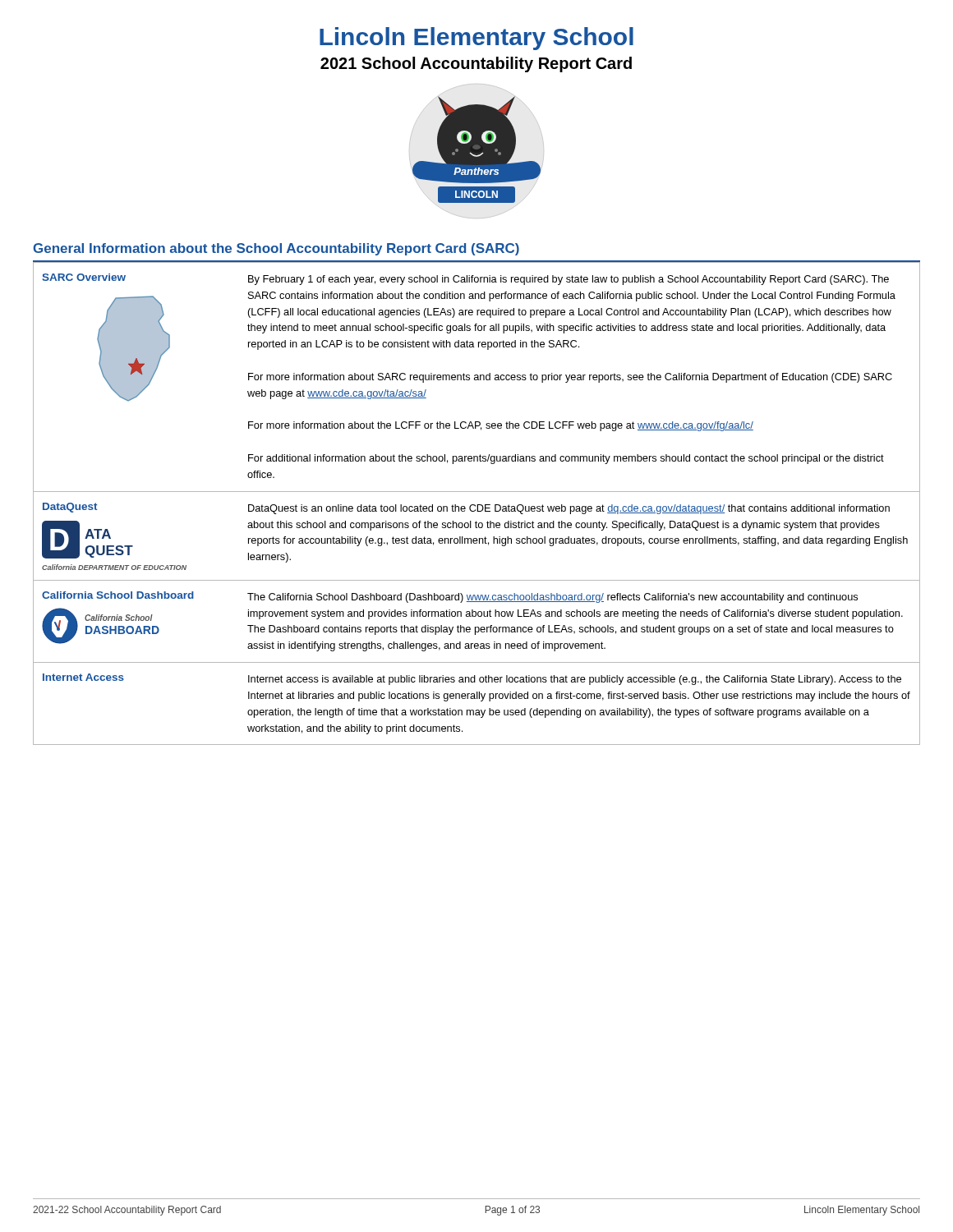Locate the logo
The width and height of the screenshot is (953, 1232).
point(476,154)
